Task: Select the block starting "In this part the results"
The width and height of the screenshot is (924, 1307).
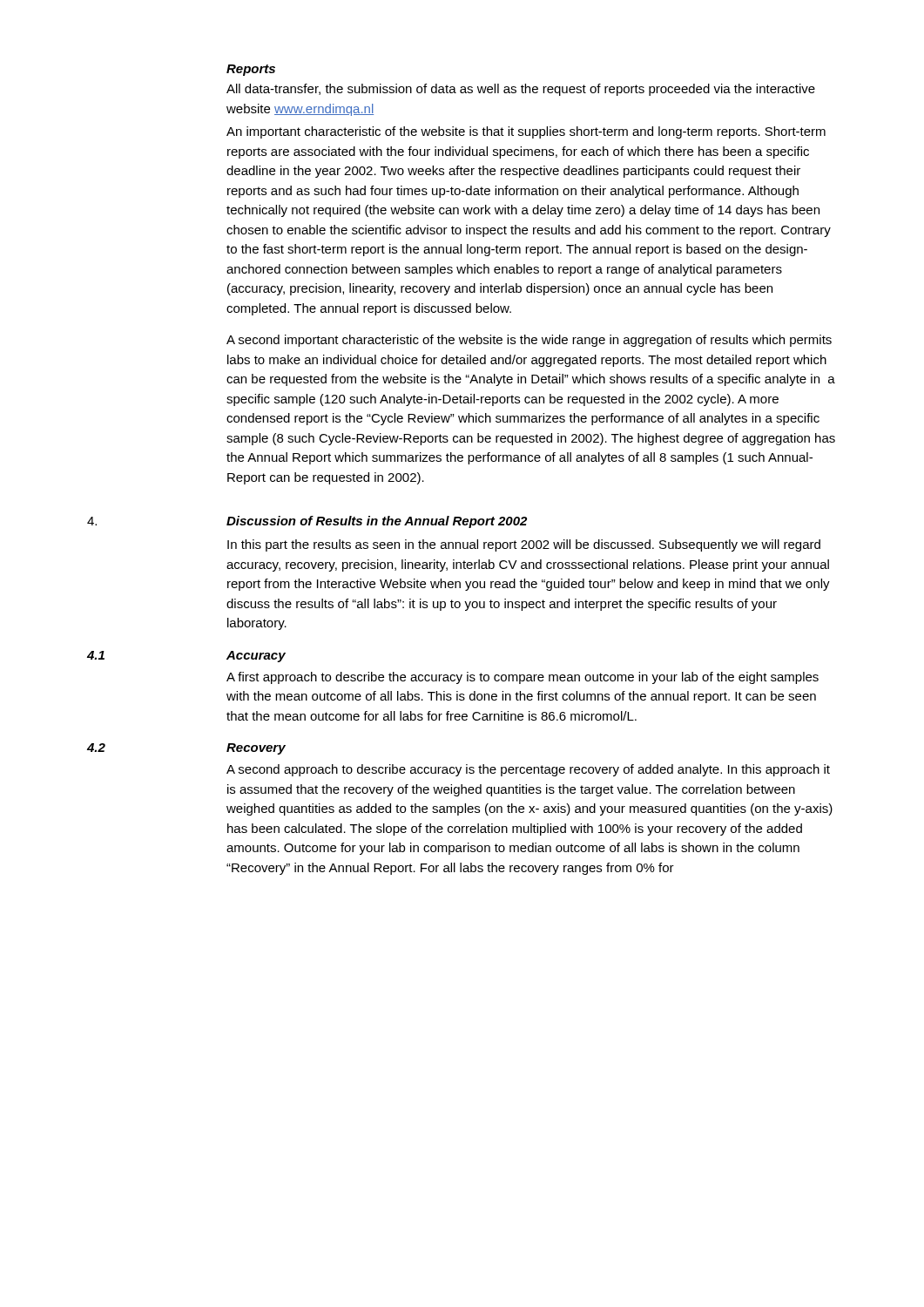Action: 532,584
